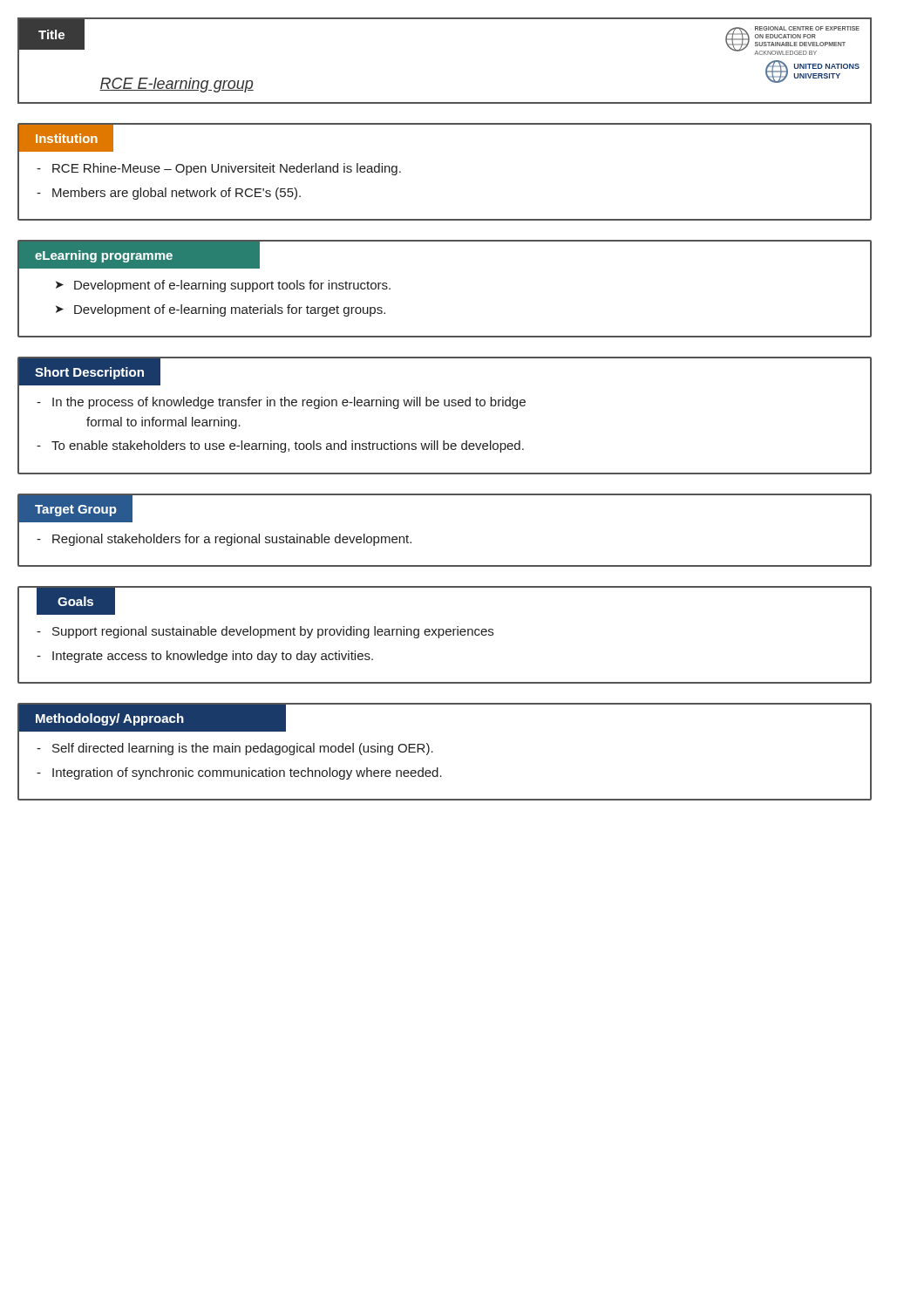Find the block on this page that starts "- In the process of knowledge transfer in"
The height and width of the screenshot is (1308, 924).
point(281,412)
